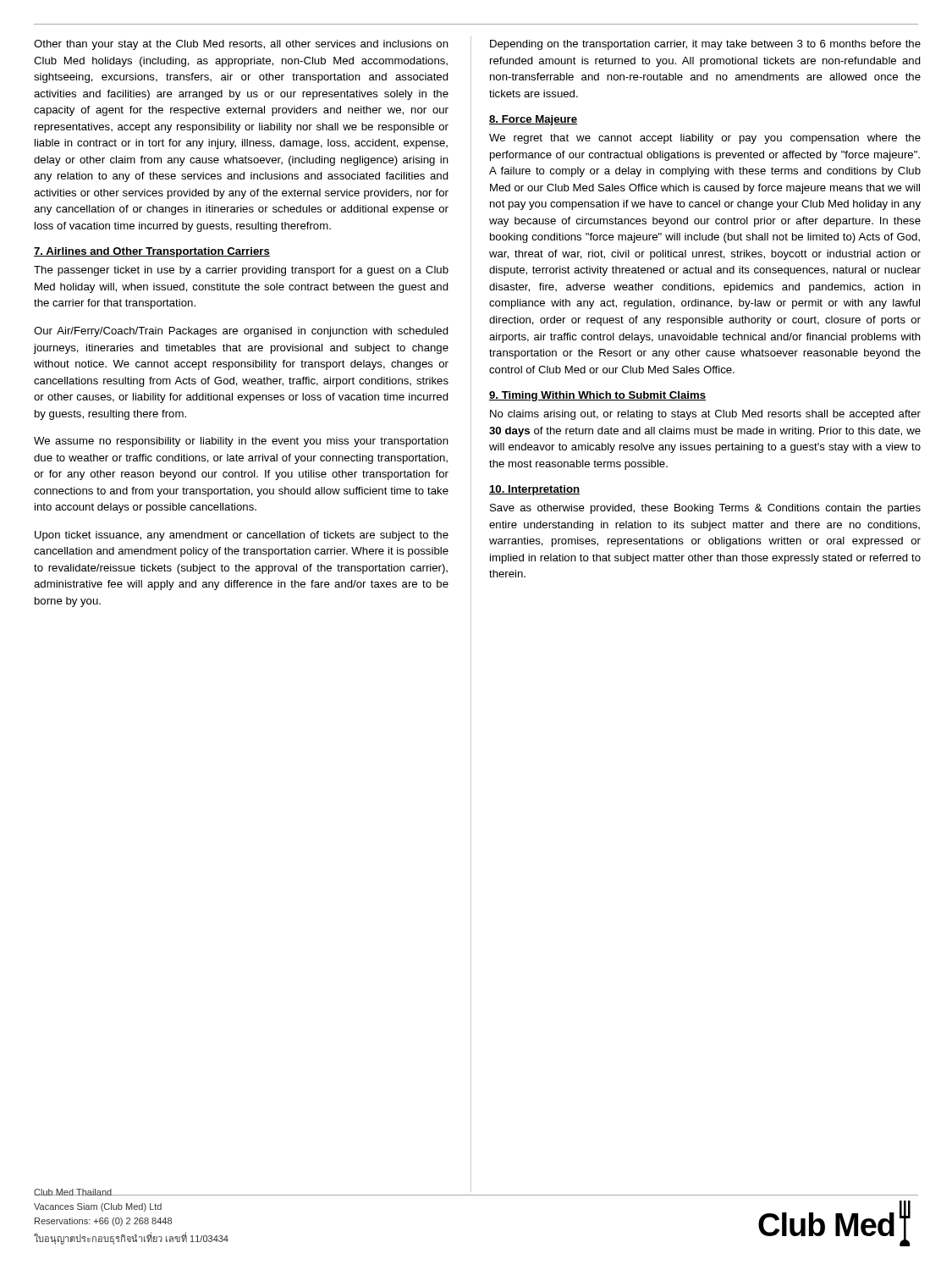Find the logo
This screenshot has height=1270, width=952.
click(838, 1222)
